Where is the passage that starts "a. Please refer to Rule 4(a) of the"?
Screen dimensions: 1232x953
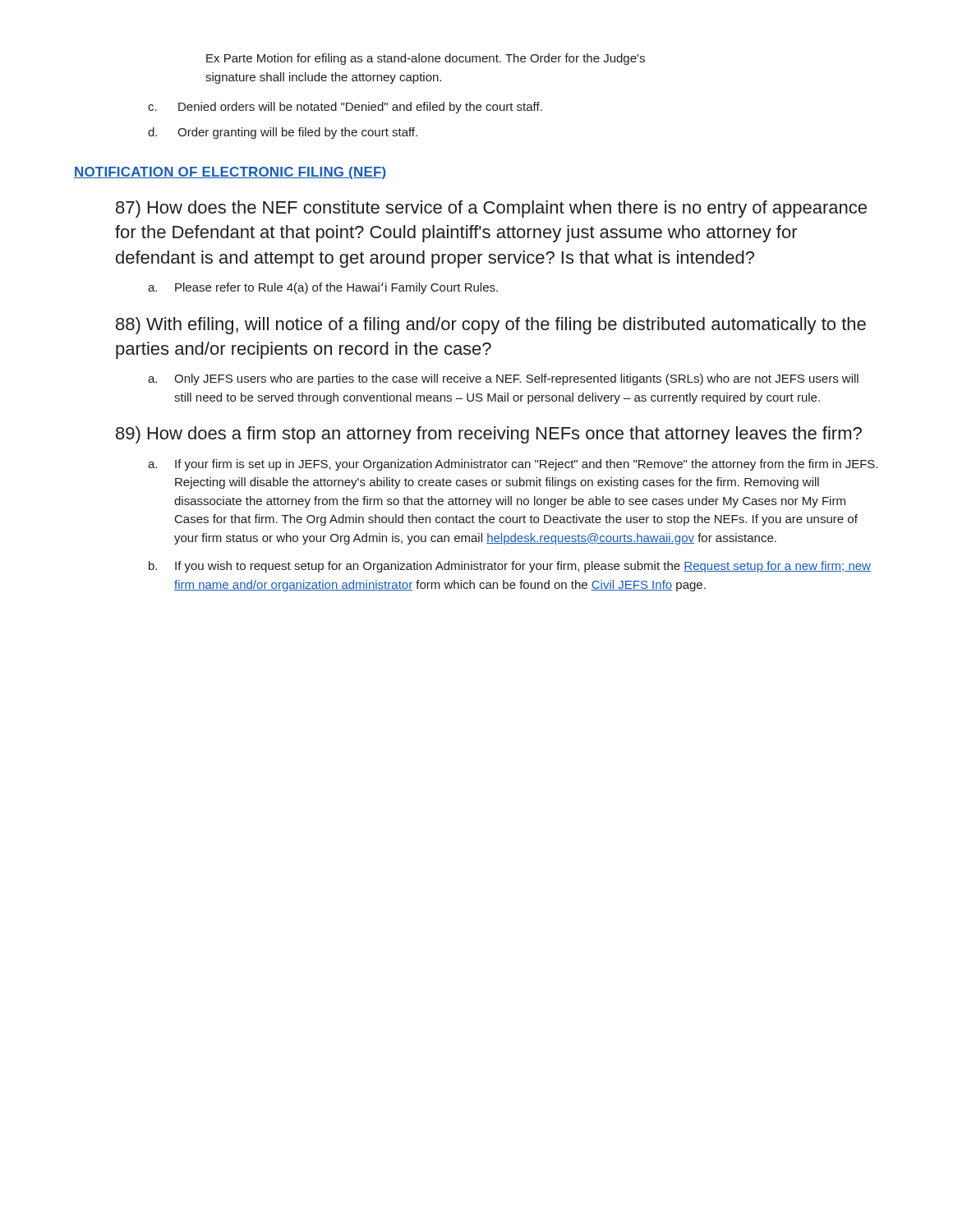pos(323,288)
